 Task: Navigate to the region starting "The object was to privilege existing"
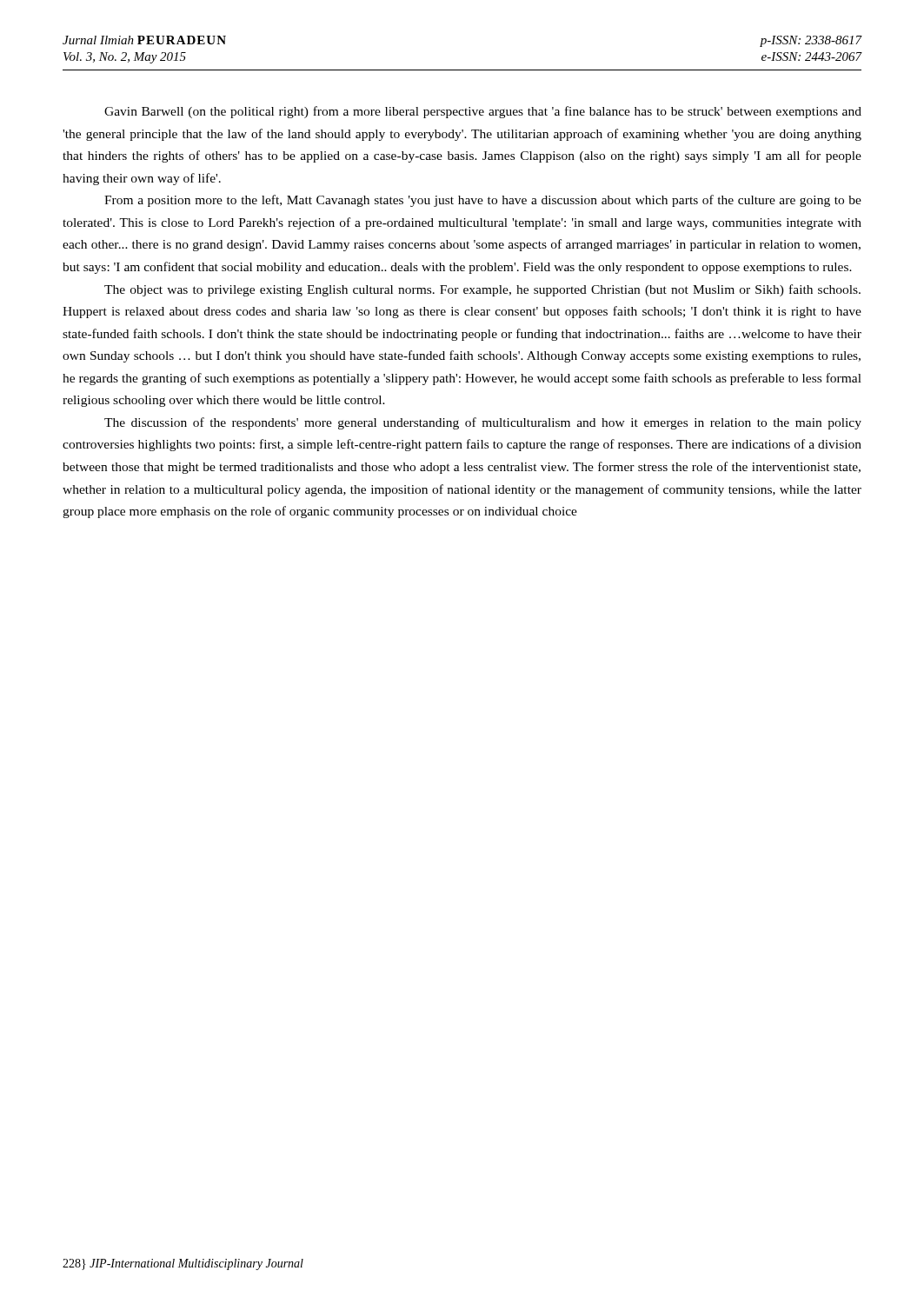(x=462, y=344)
